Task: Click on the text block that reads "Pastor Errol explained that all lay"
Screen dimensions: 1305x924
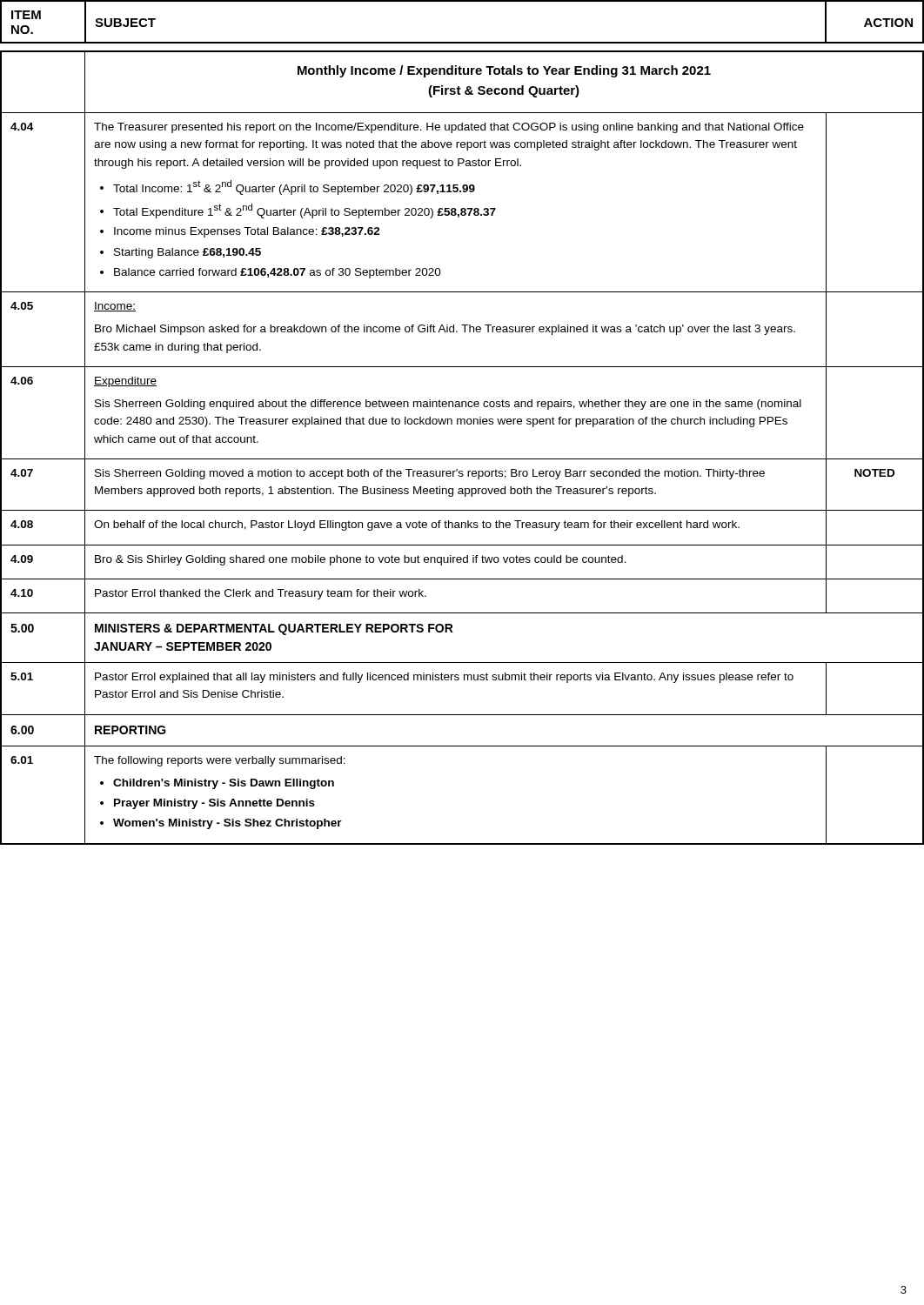Action: pyautogui.click(x=455, y=686)
